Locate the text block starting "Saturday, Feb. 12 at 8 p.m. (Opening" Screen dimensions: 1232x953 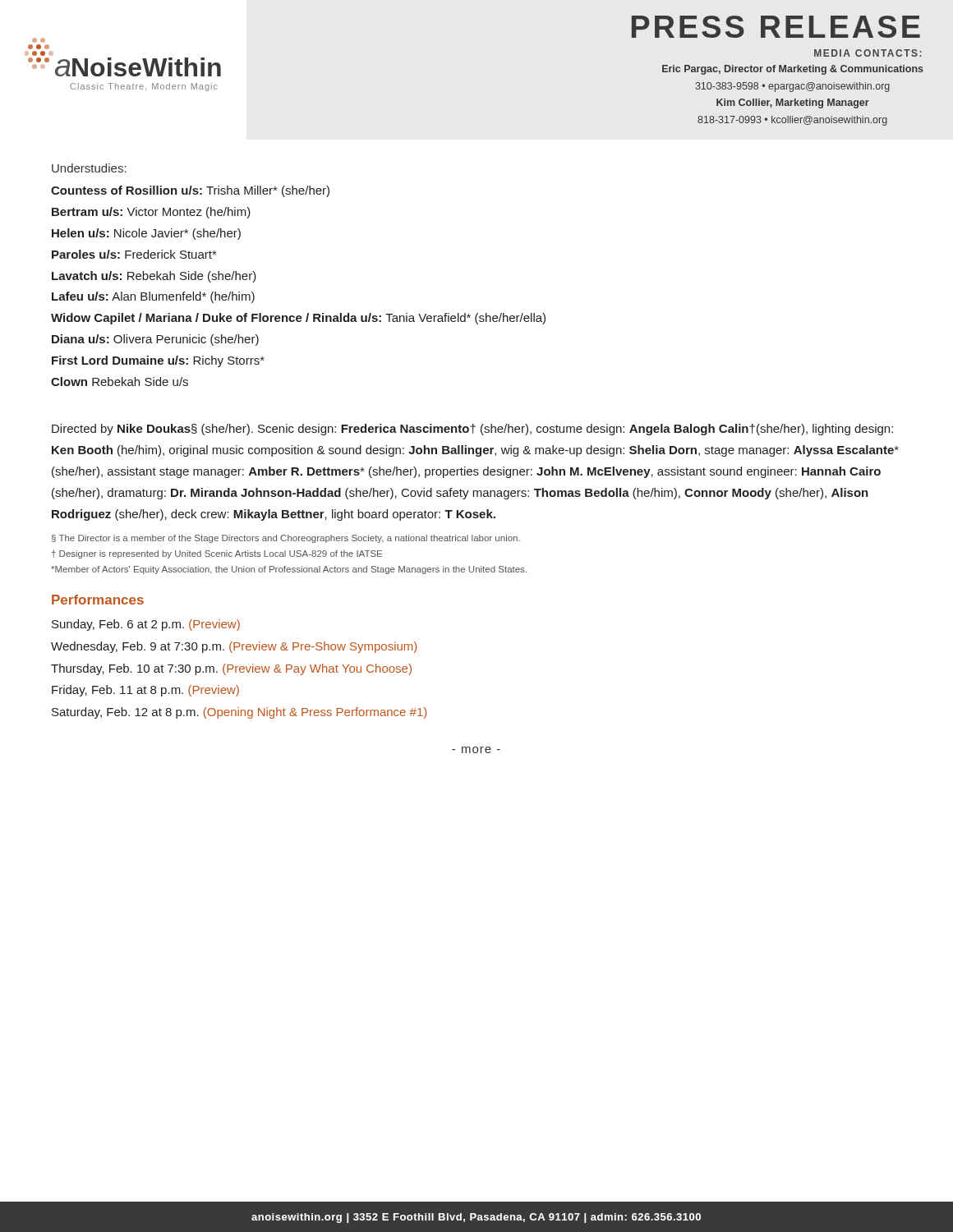point(239,712)
